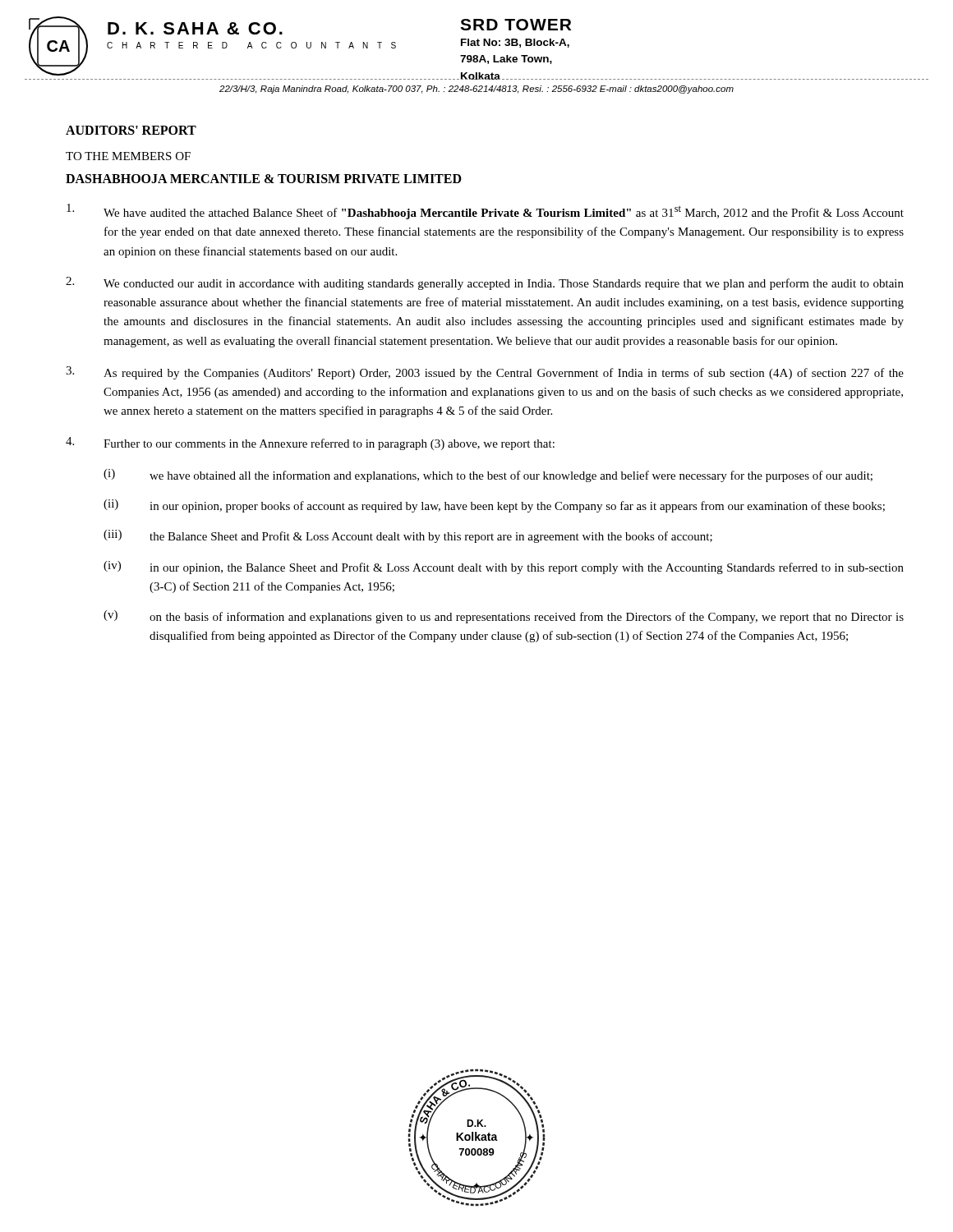This screenshot has height=1232, width=953.
Task: Select the list item that reads "(iii) the Balance Sheet"
Action: tap(408, 537)
